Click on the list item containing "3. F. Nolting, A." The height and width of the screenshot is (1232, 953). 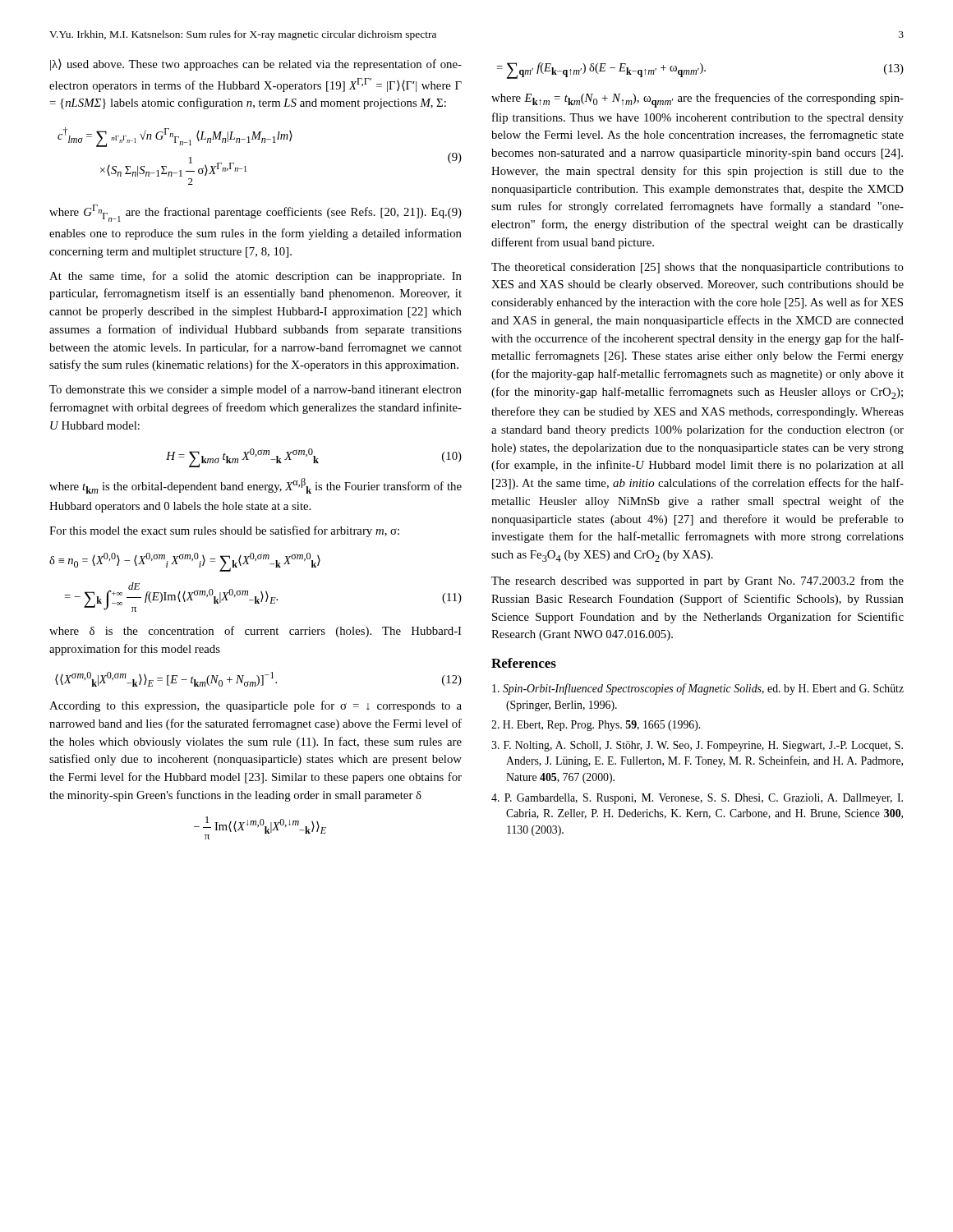[698, 761]
